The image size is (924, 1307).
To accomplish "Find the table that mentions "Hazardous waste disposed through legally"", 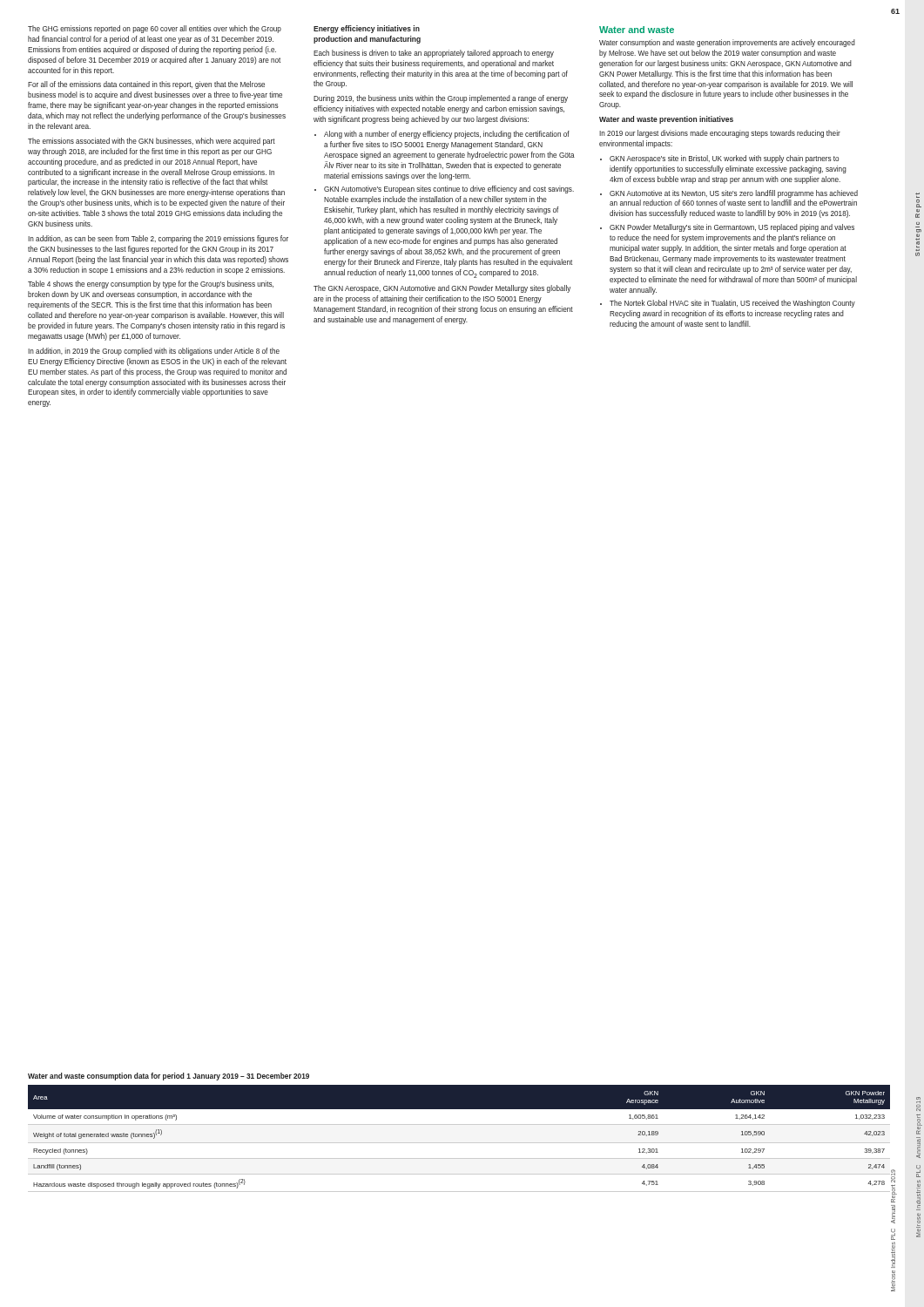I will (459, 1138).
